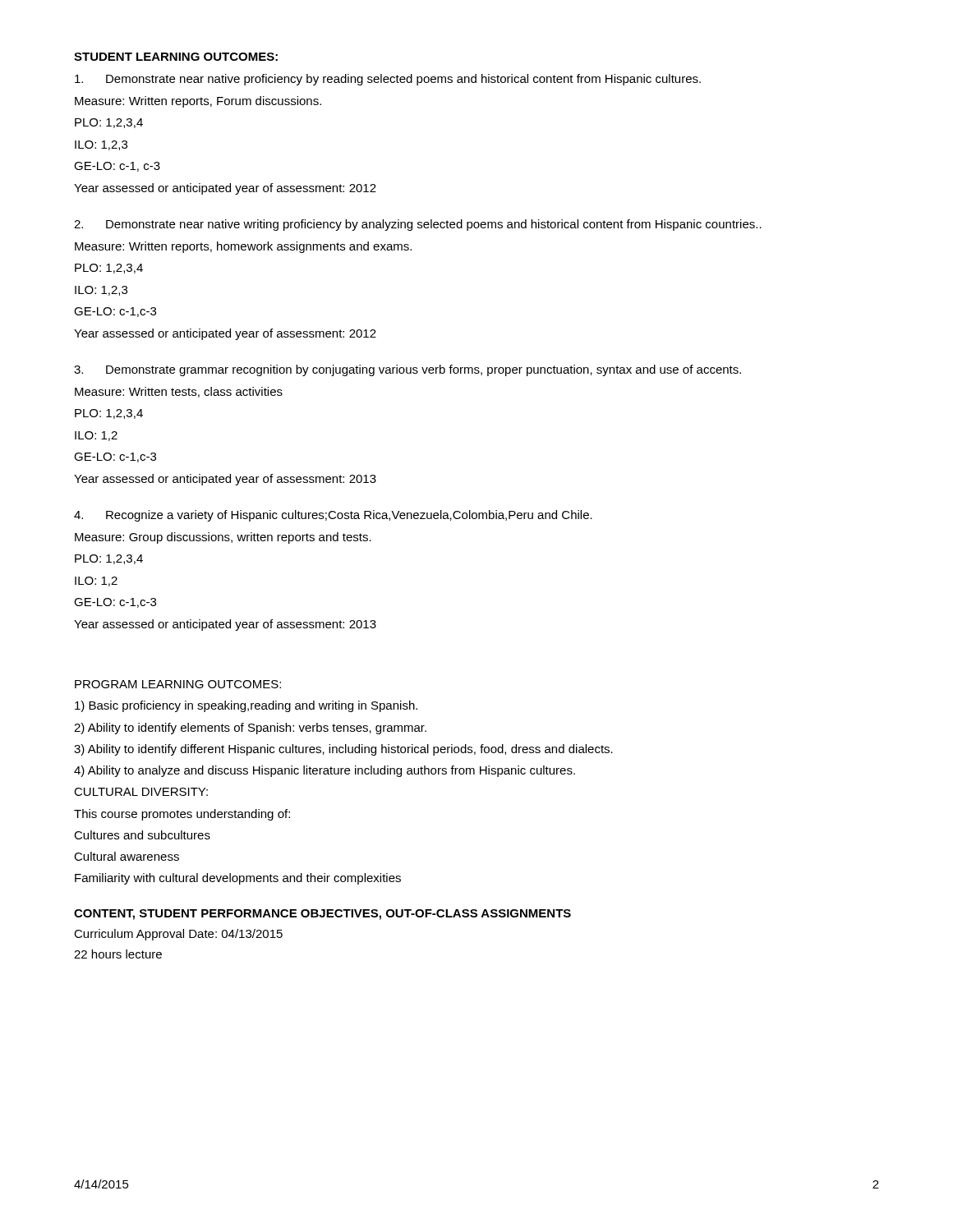This screenshot has height=1232, width=953.
Task: Navigate to the region starting "4.Recognize a variety of Hispanic"
Action: point(333,516)
